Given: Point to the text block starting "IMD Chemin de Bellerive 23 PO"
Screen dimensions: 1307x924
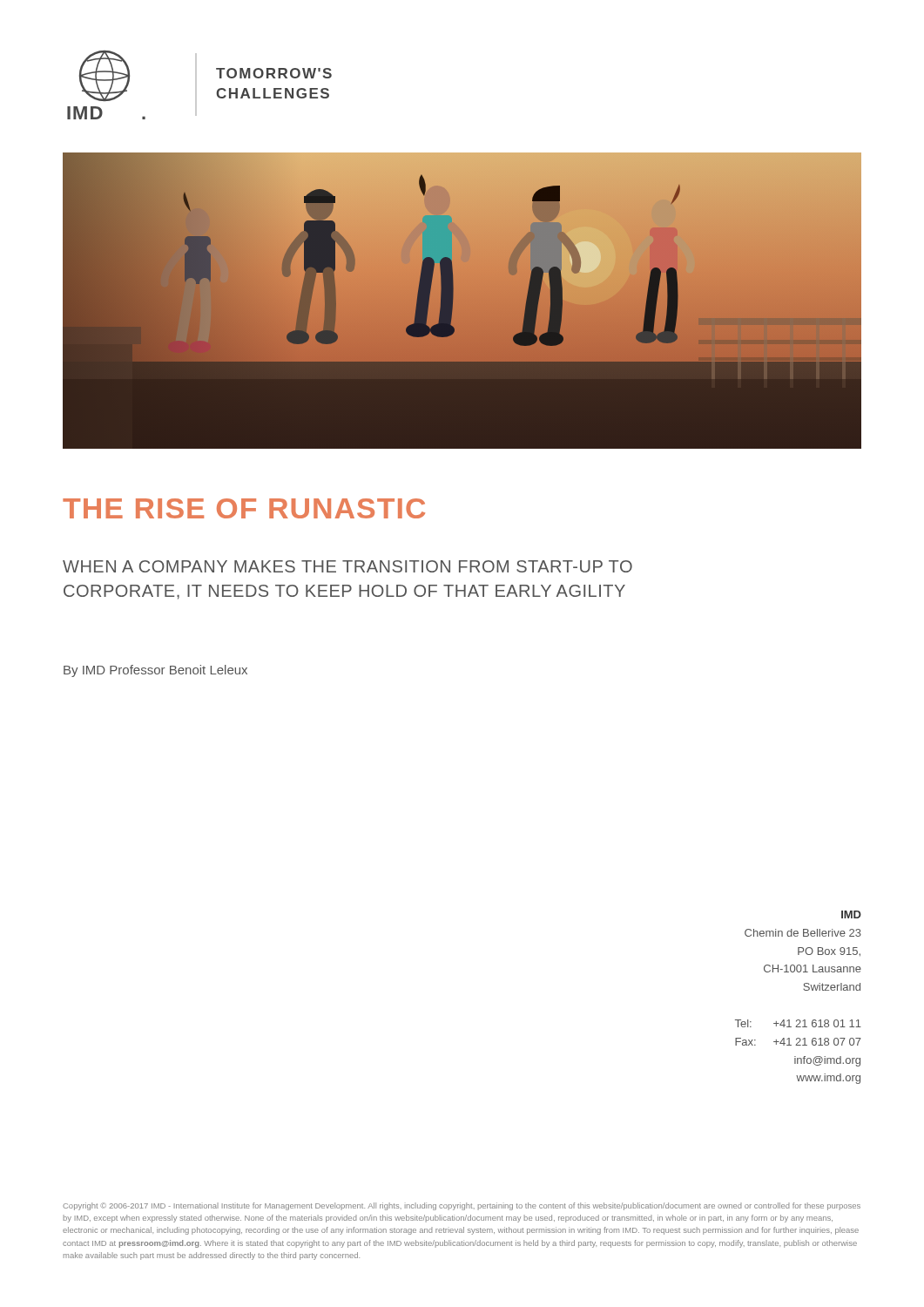Looking at the screenshot, I should click(x=803, y=951).
